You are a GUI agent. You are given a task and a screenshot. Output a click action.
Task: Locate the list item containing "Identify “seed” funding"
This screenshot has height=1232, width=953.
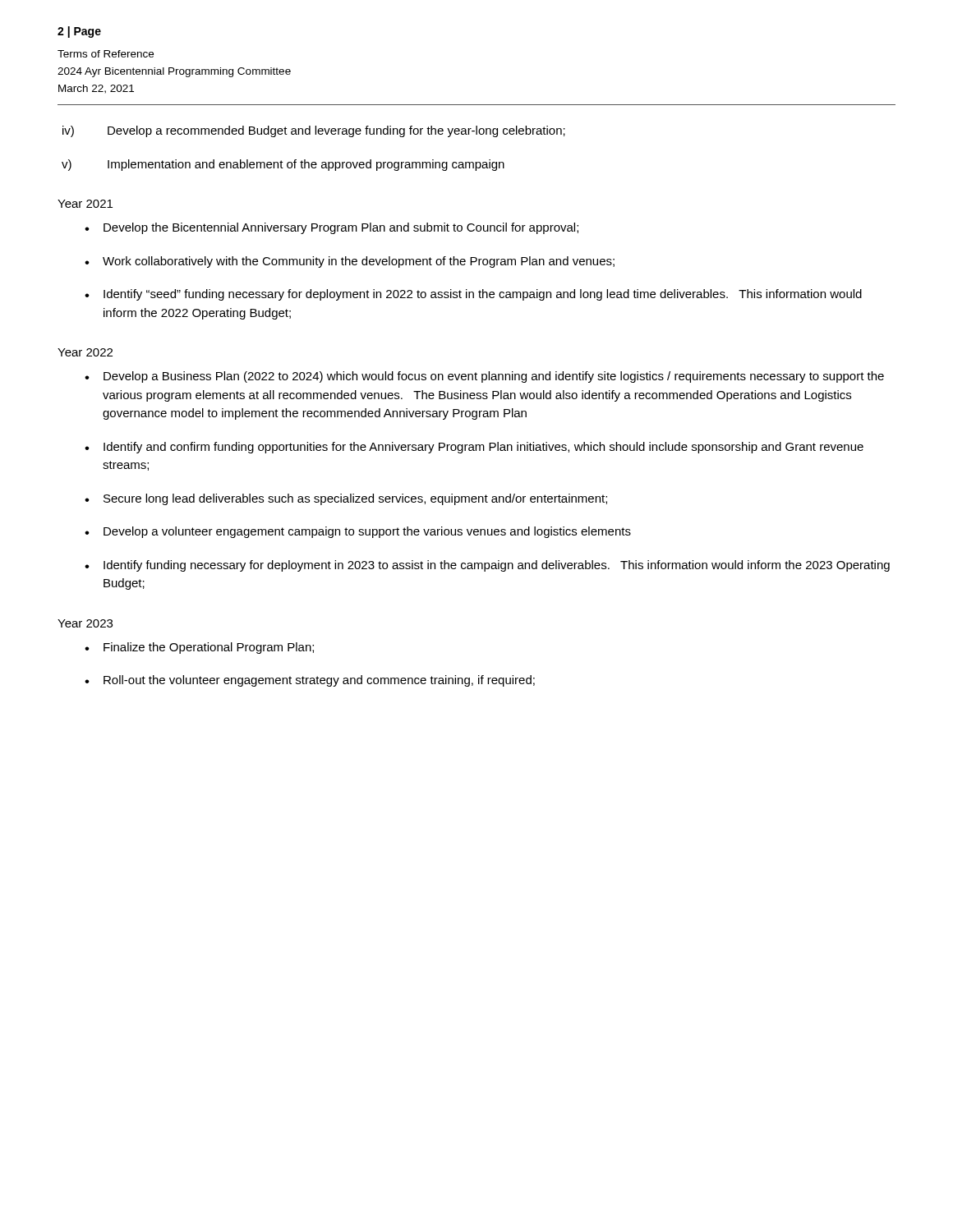[x=482, y=303]
